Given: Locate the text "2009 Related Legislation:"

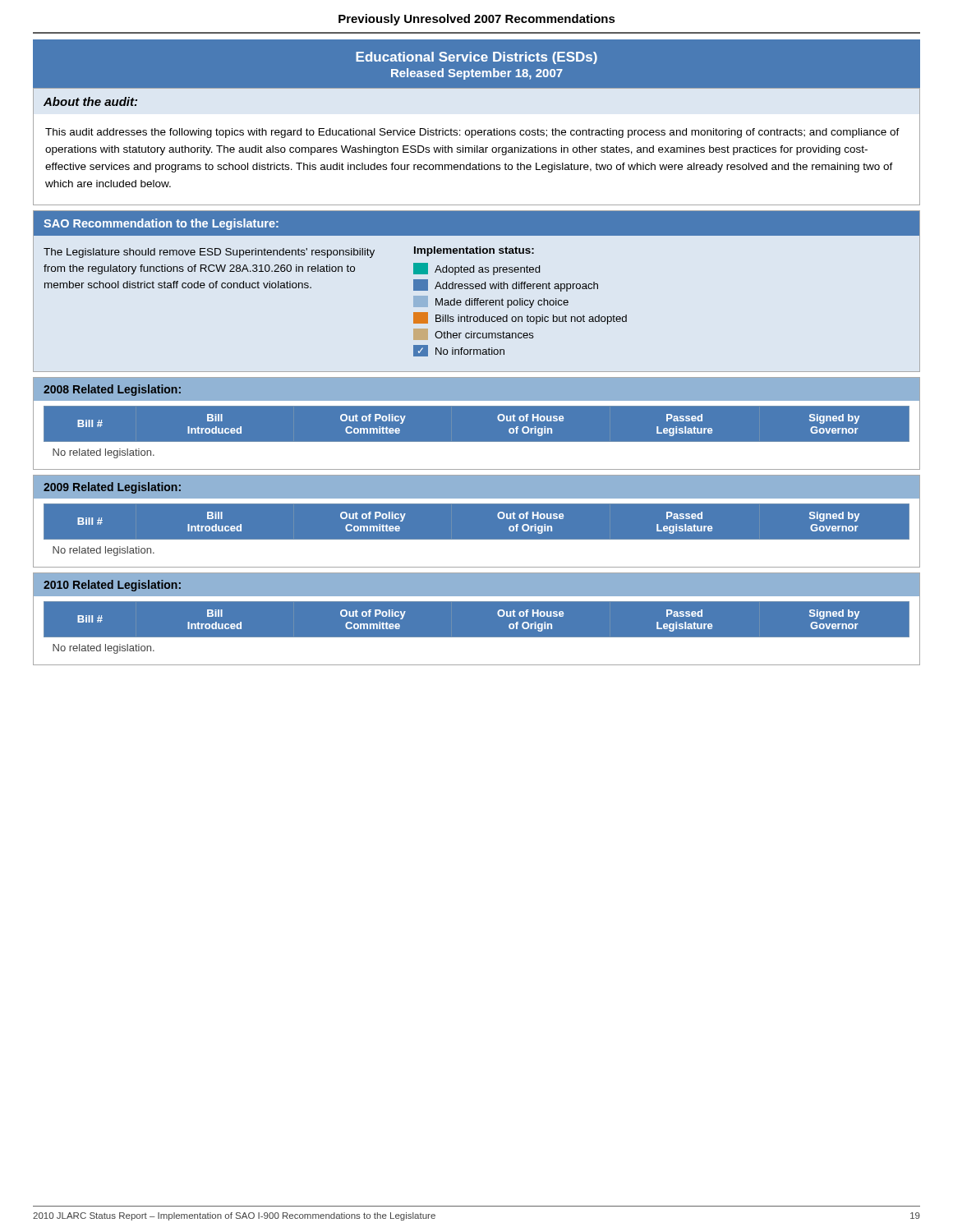Looking at the screenshot, I should (x=113, y=487).
